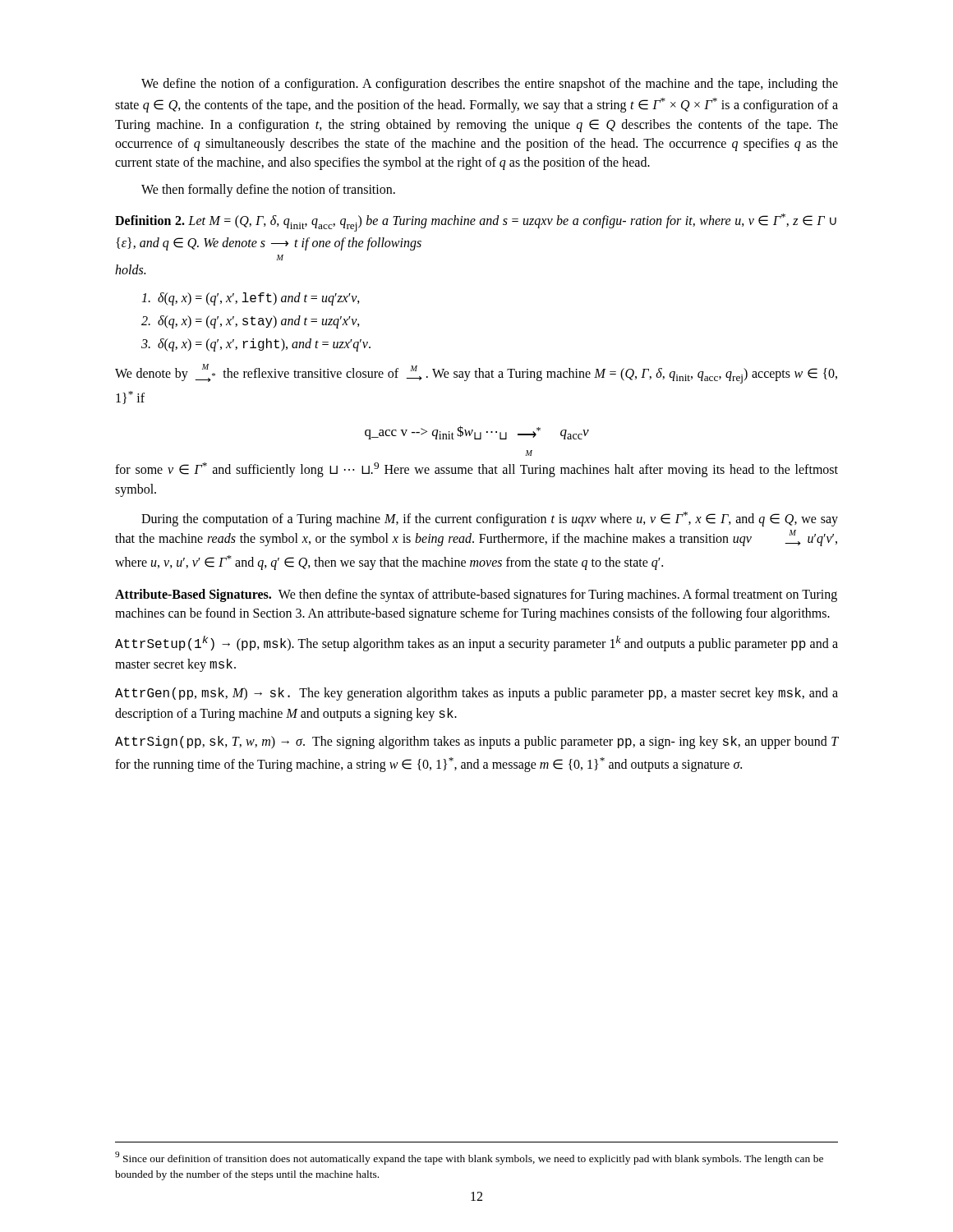The width and height of the screenshot is (953, 1232).
Task: Navigate to the element starting "Attribute-Based Signatures. We then define the syntax of"
Action: (476, 604)
